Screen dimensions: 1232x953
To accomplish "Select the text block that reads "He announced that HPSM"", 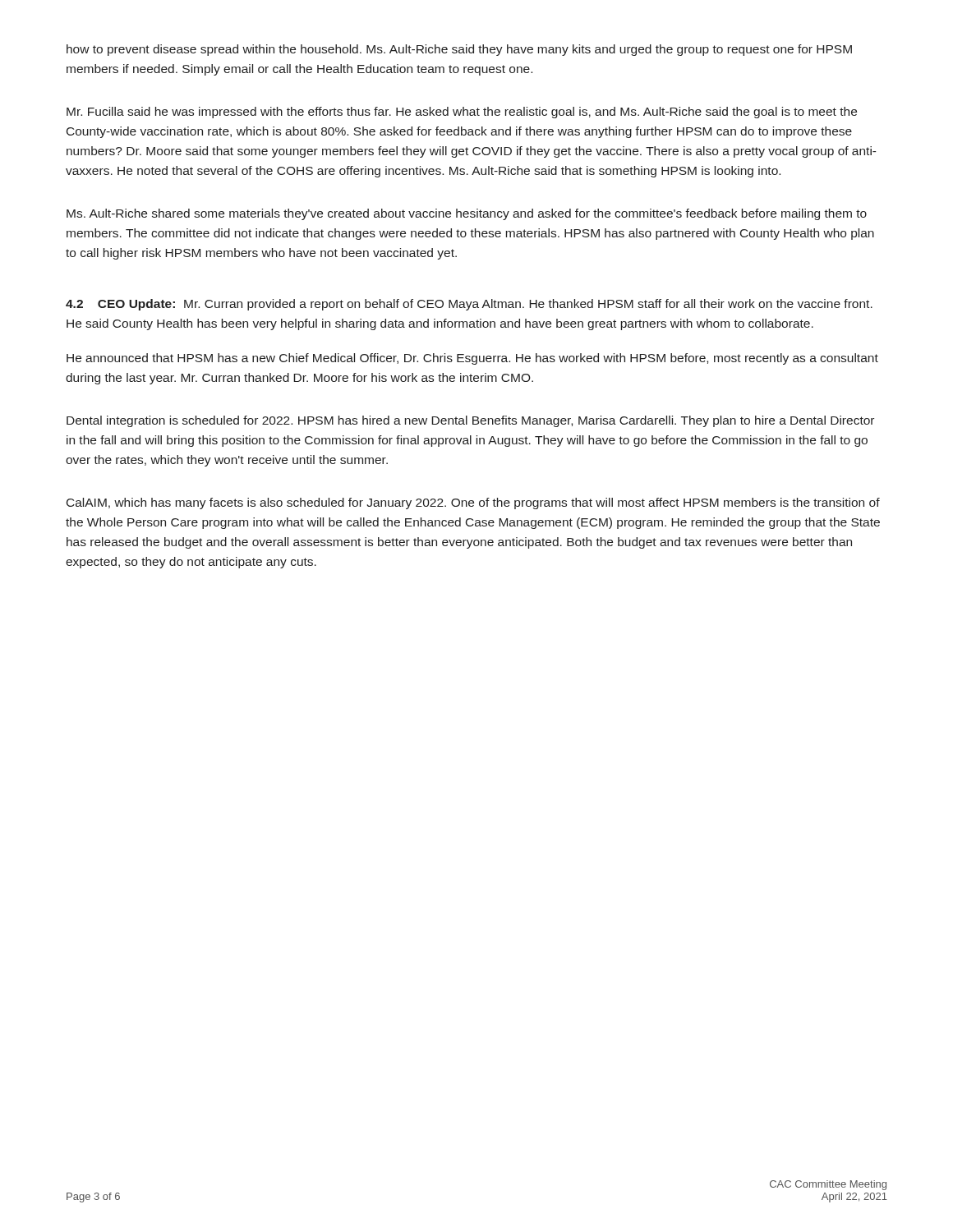I will [x=472, y=368].
